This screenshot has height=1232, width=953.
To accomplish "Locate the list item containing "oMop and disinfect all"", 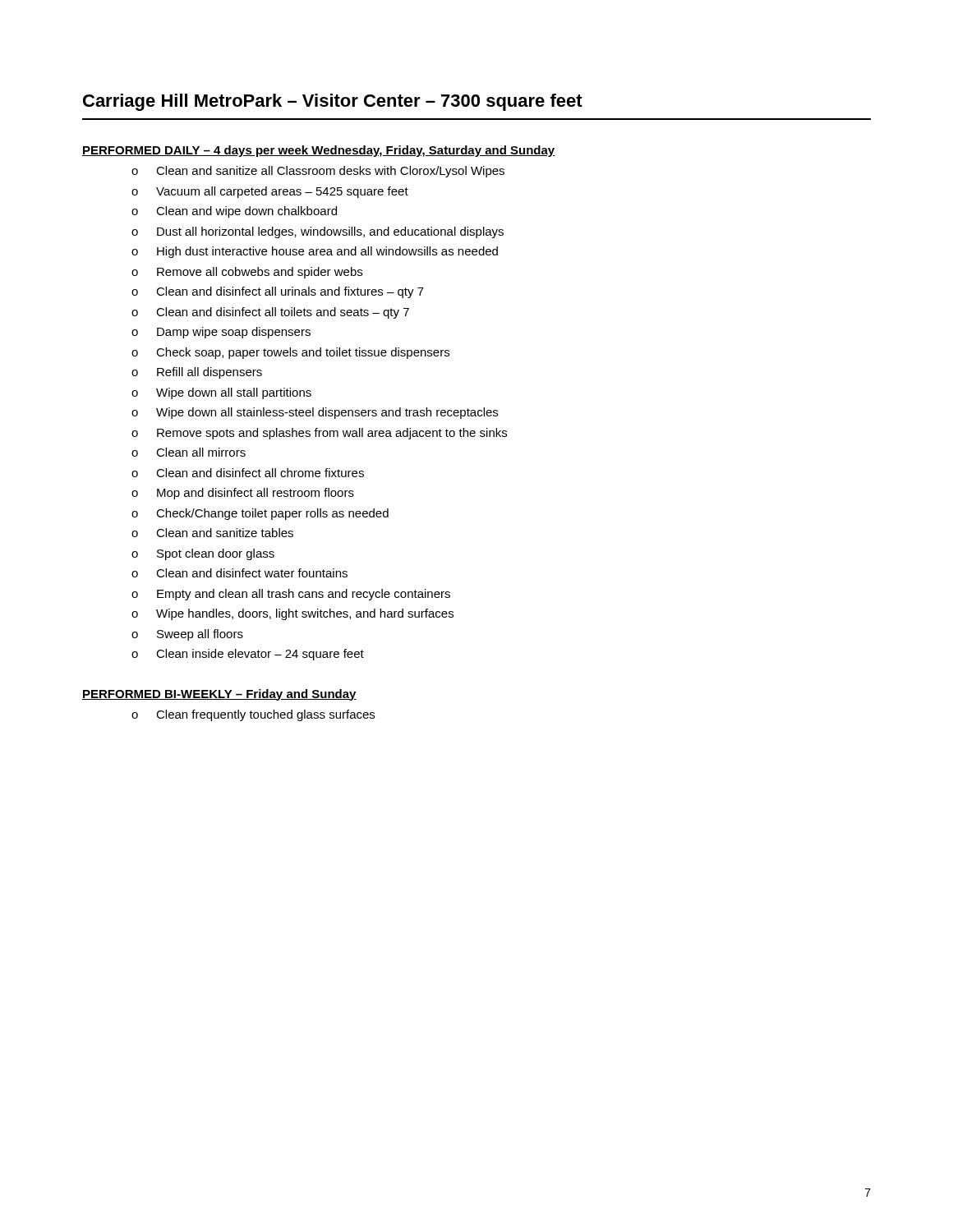I will pyautogui.click(x=243, y=493).
